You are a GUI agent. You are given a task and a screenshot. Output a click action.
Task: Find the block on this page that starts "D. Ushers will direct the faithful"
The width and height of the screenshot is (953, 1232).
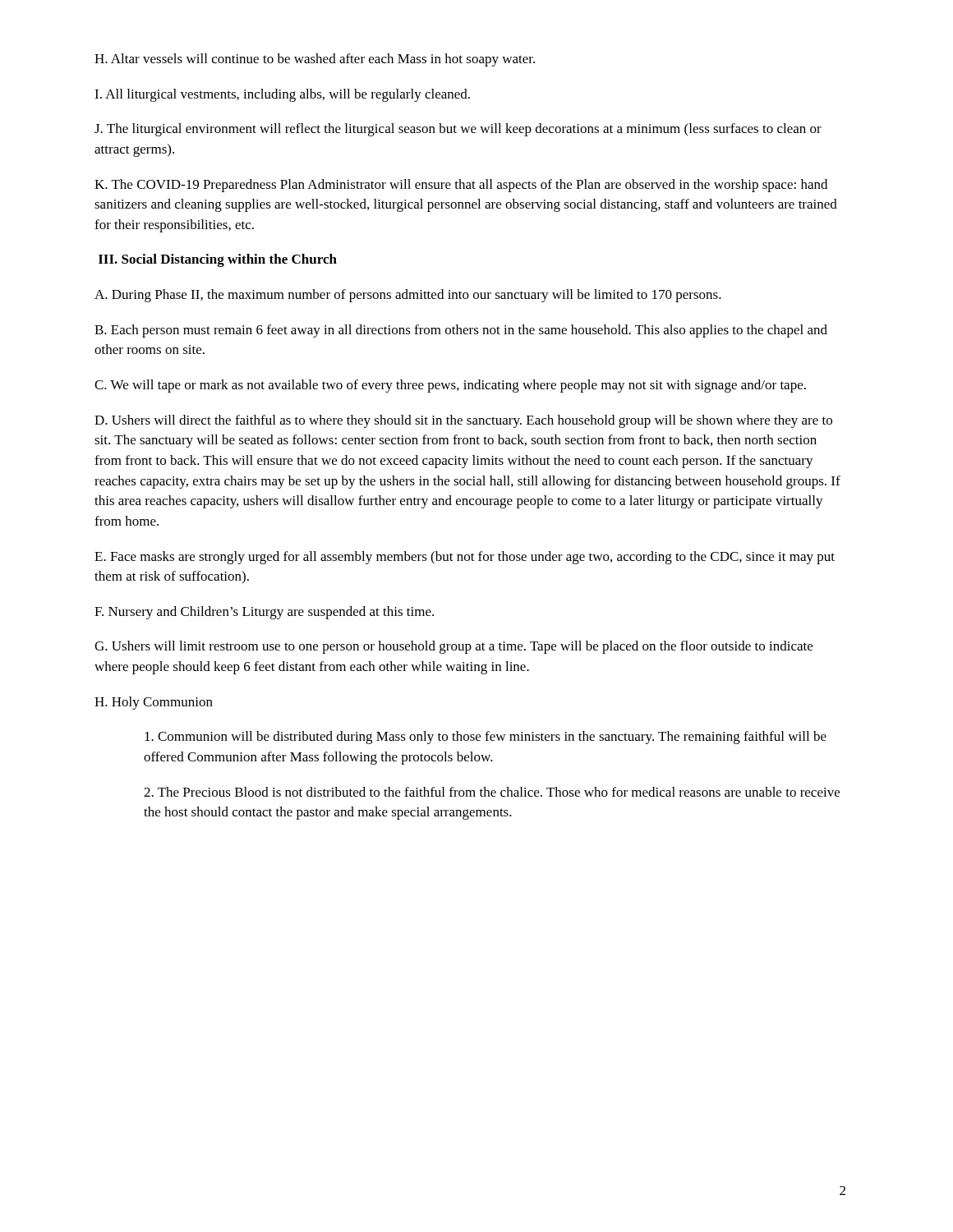pos(467,471)
